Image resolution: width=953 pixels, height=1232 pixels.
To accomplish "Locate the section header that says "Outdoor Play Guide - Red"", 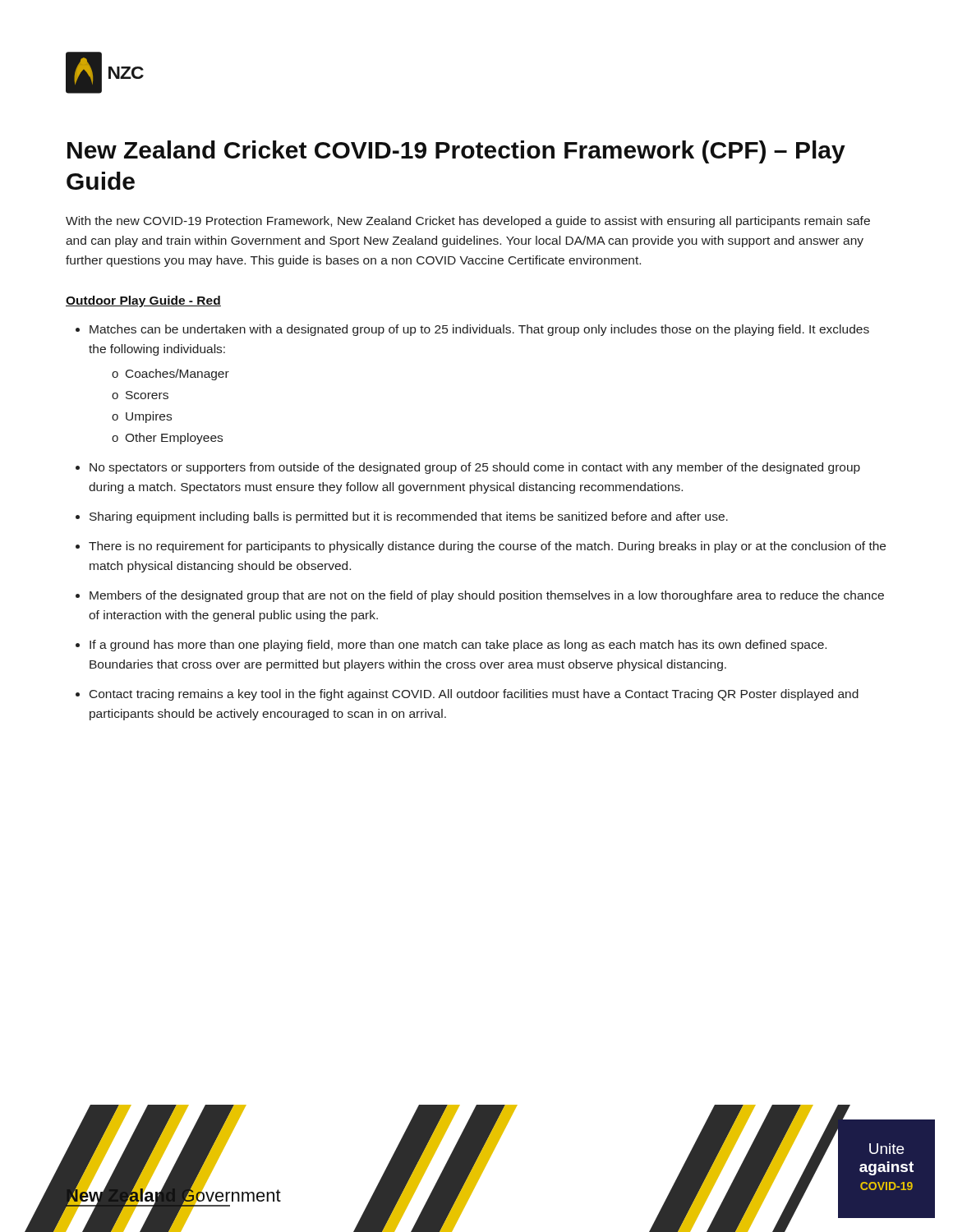I will click(x=143, y=300).
